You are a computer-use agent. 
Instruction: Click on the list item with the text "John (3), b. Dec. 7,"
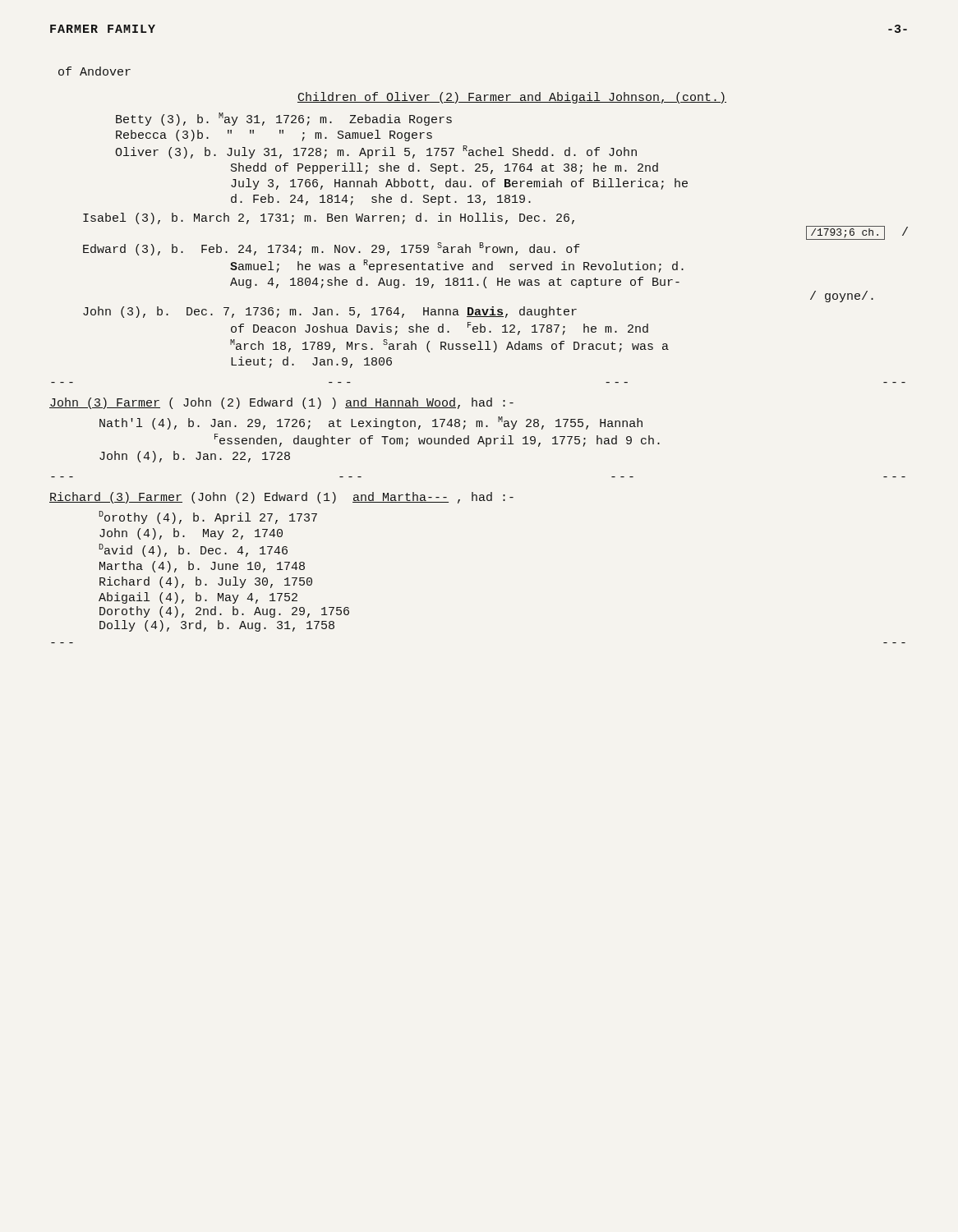[330, 312]
